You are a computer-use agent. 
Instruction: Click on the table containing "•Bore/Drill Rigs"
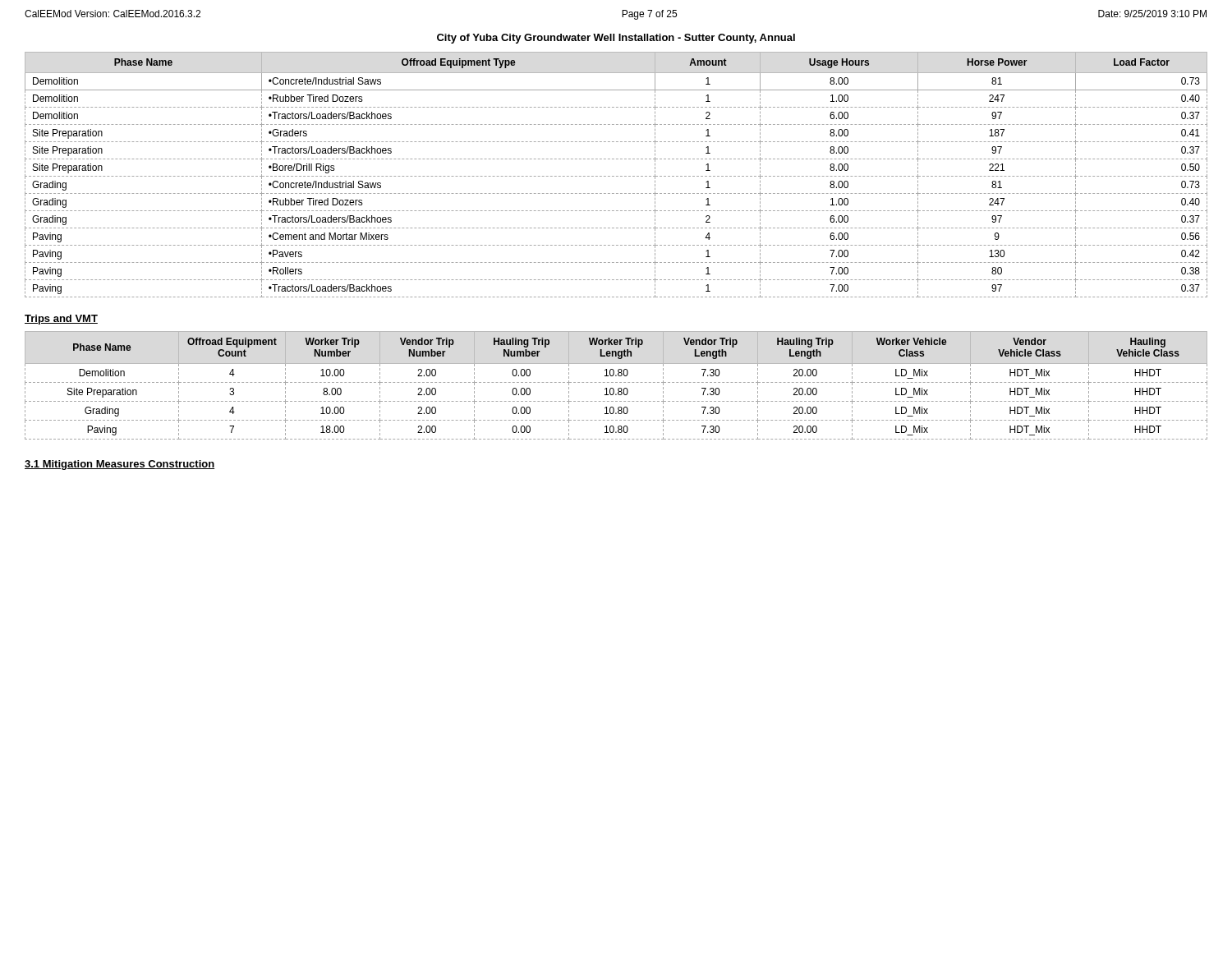click(616, 175)
